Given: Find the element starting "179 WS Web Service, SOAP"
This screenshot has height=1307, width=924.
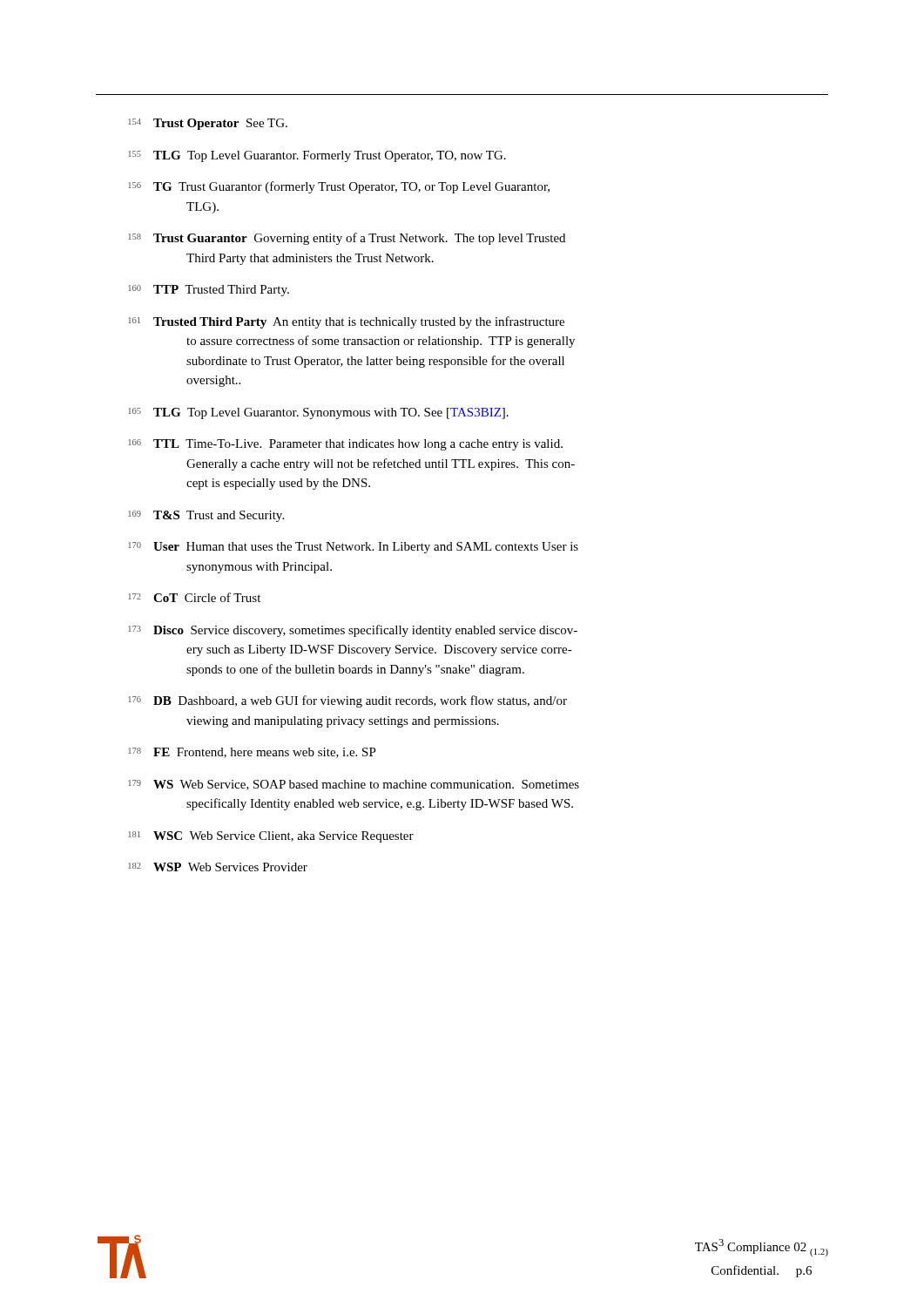Looking at the screenshot, I should point(462,794).
